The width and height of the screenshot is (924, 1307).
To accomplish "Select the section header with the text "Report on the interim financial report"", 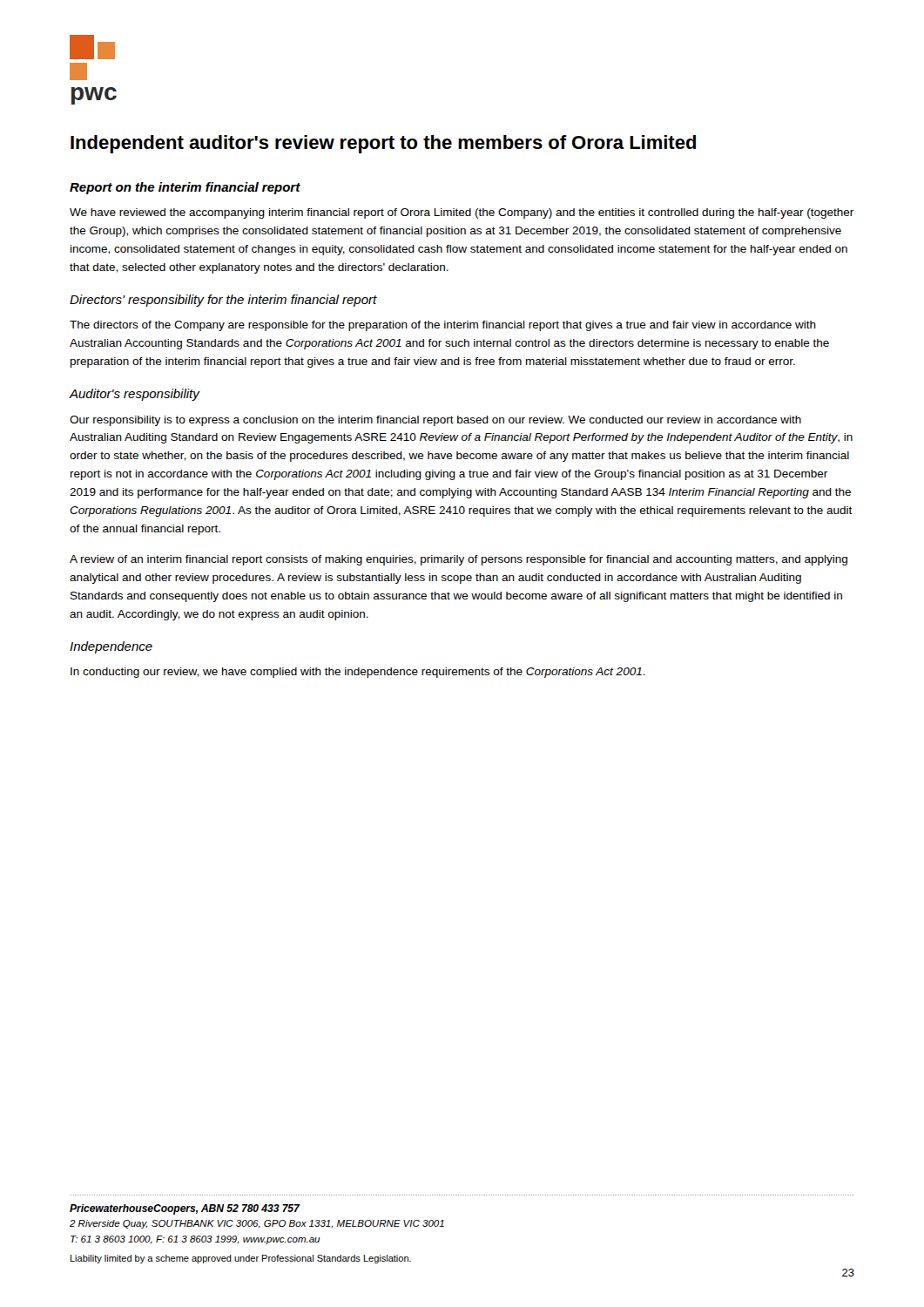I will (185, 187).
